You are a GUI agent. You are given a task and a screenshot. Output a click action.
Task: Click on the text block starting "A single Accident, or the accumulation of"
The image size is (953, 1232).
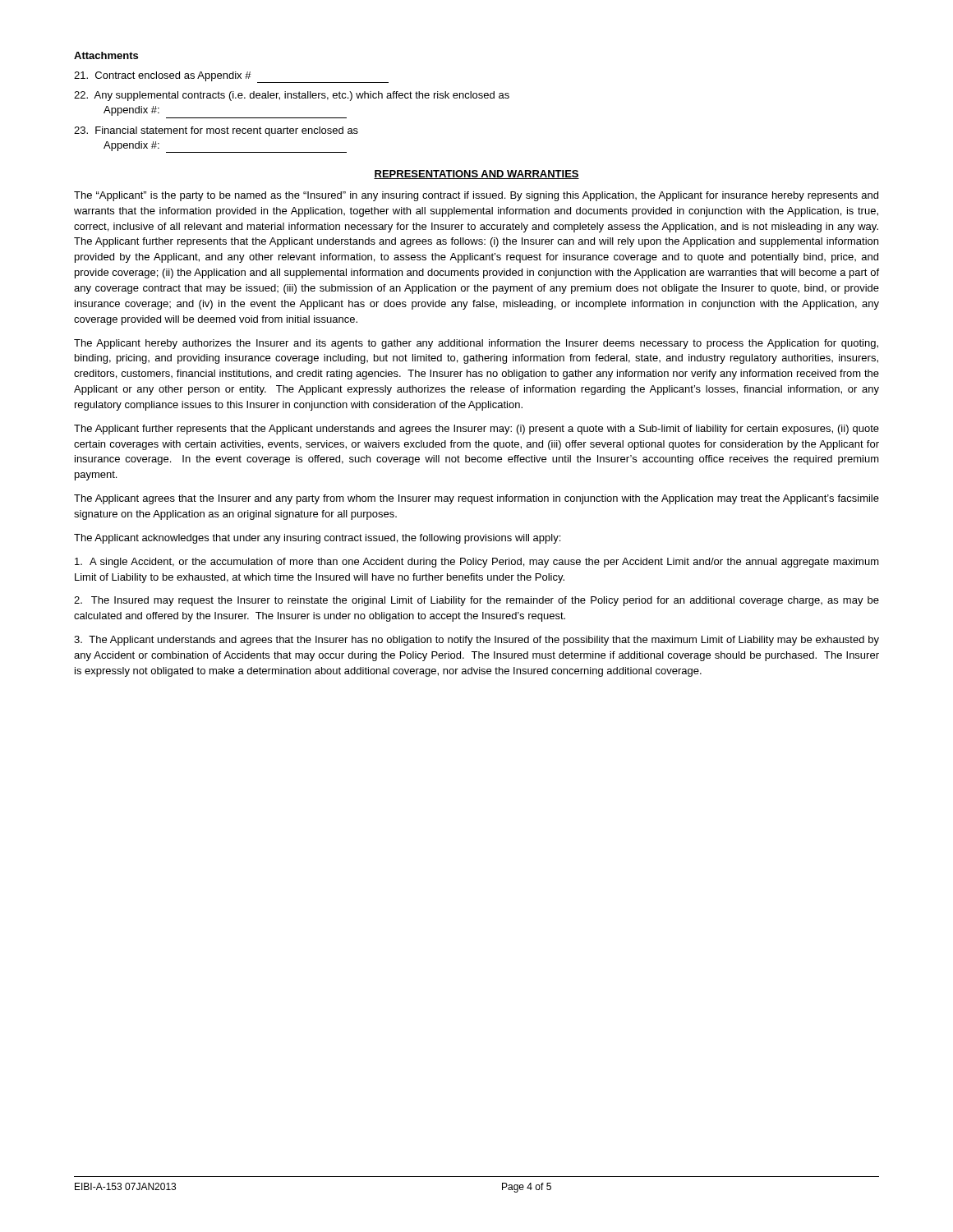(x=476, y=569)
